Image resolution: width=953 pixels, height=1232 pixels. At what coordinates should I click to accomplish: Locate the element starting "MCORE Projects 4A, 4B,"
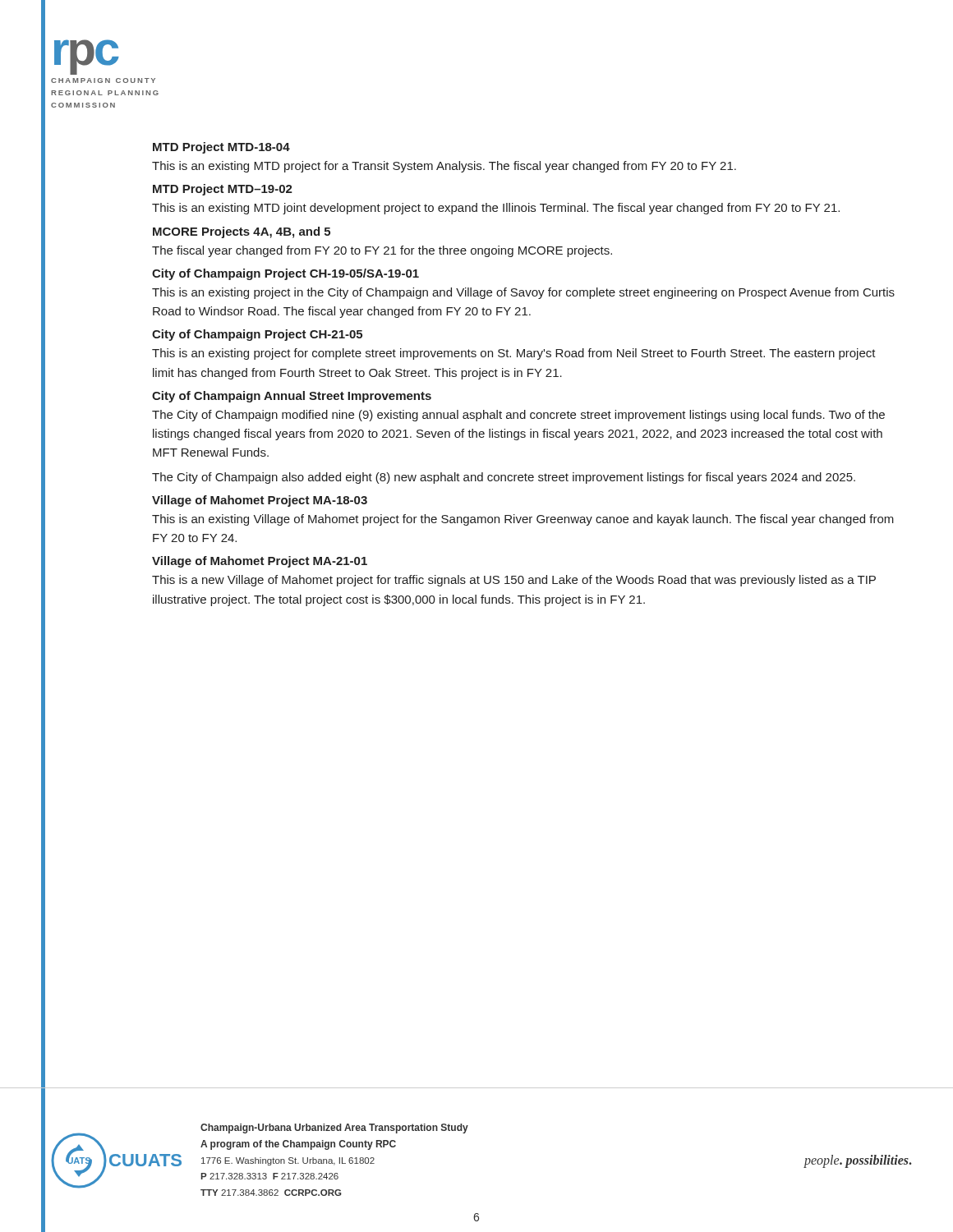241,231
